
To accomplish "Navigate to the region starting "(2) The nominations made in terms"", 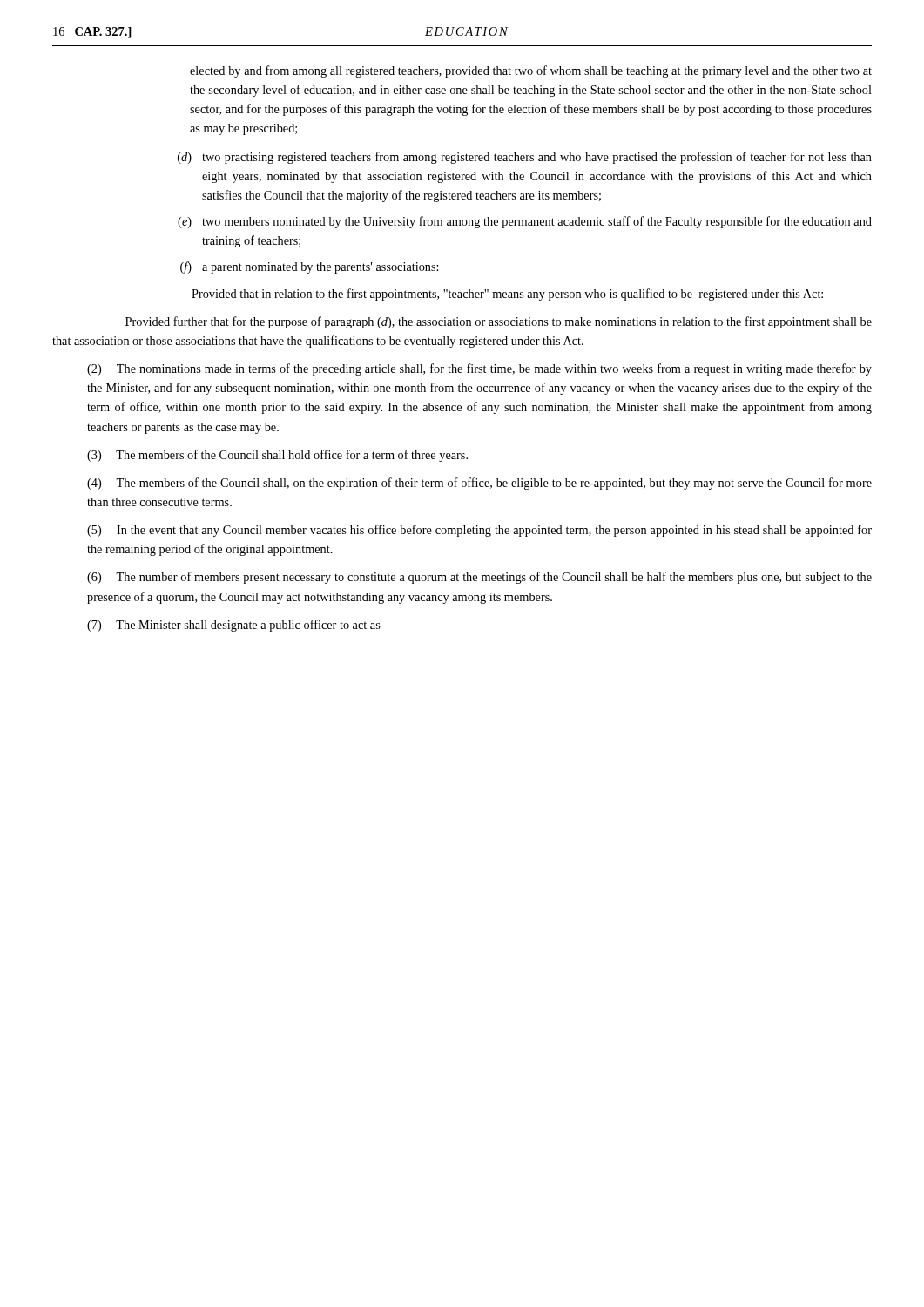I will click(x=479, y=396).
